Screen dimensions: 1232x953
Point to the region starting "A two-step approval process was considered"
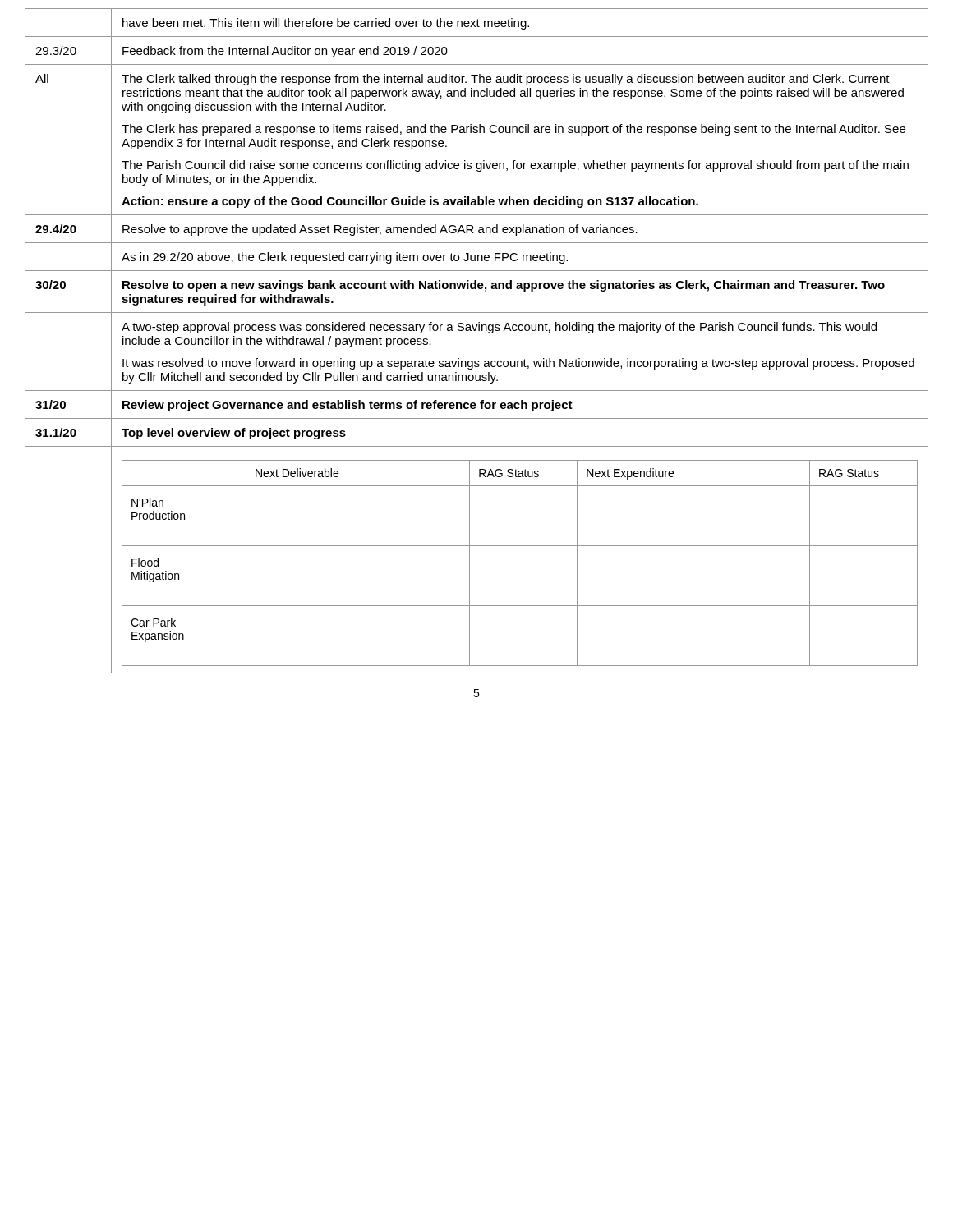[x=500, y=333]
